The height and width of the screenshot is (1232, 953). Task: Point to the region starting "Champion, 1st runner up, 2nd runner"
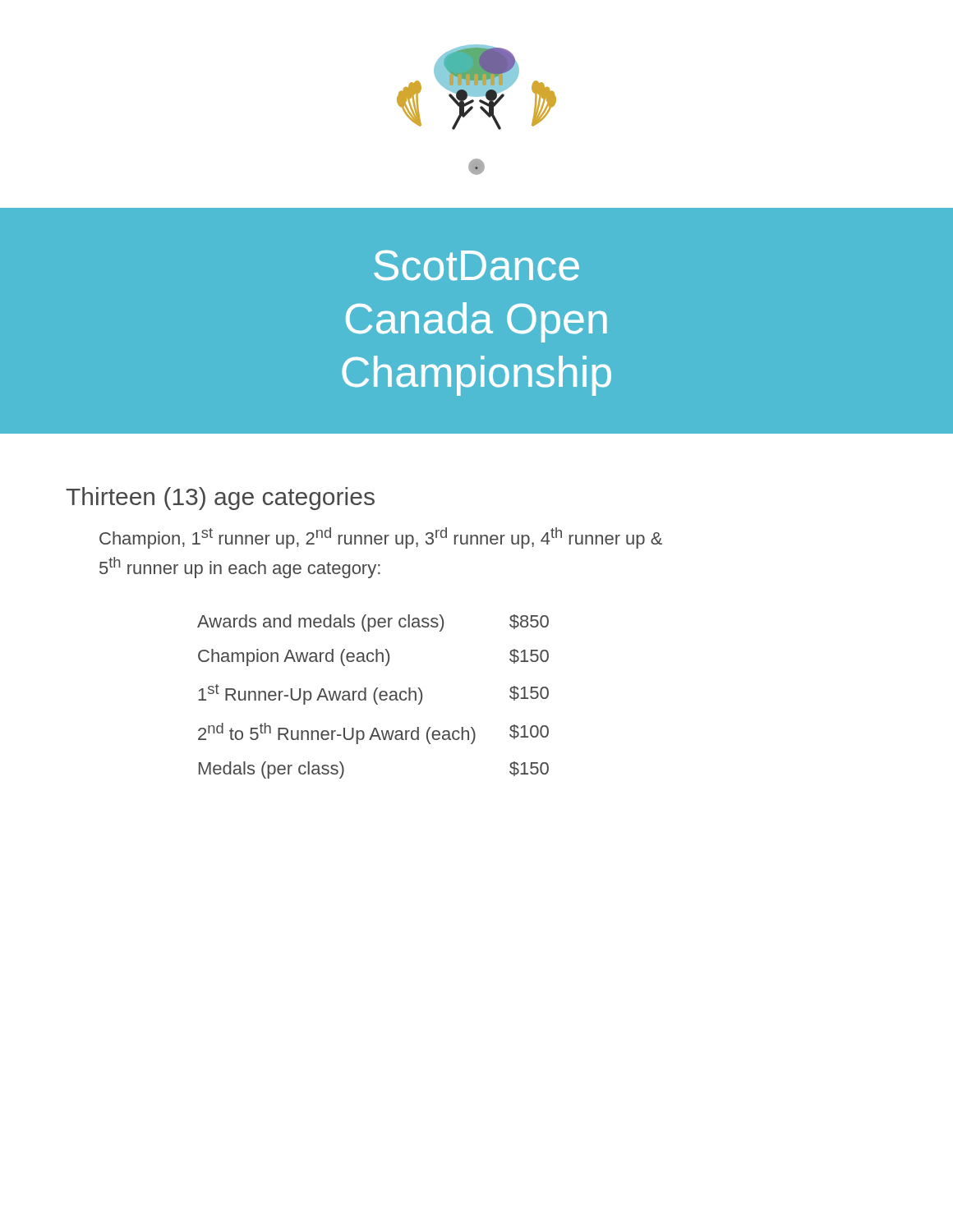point(380,551)
